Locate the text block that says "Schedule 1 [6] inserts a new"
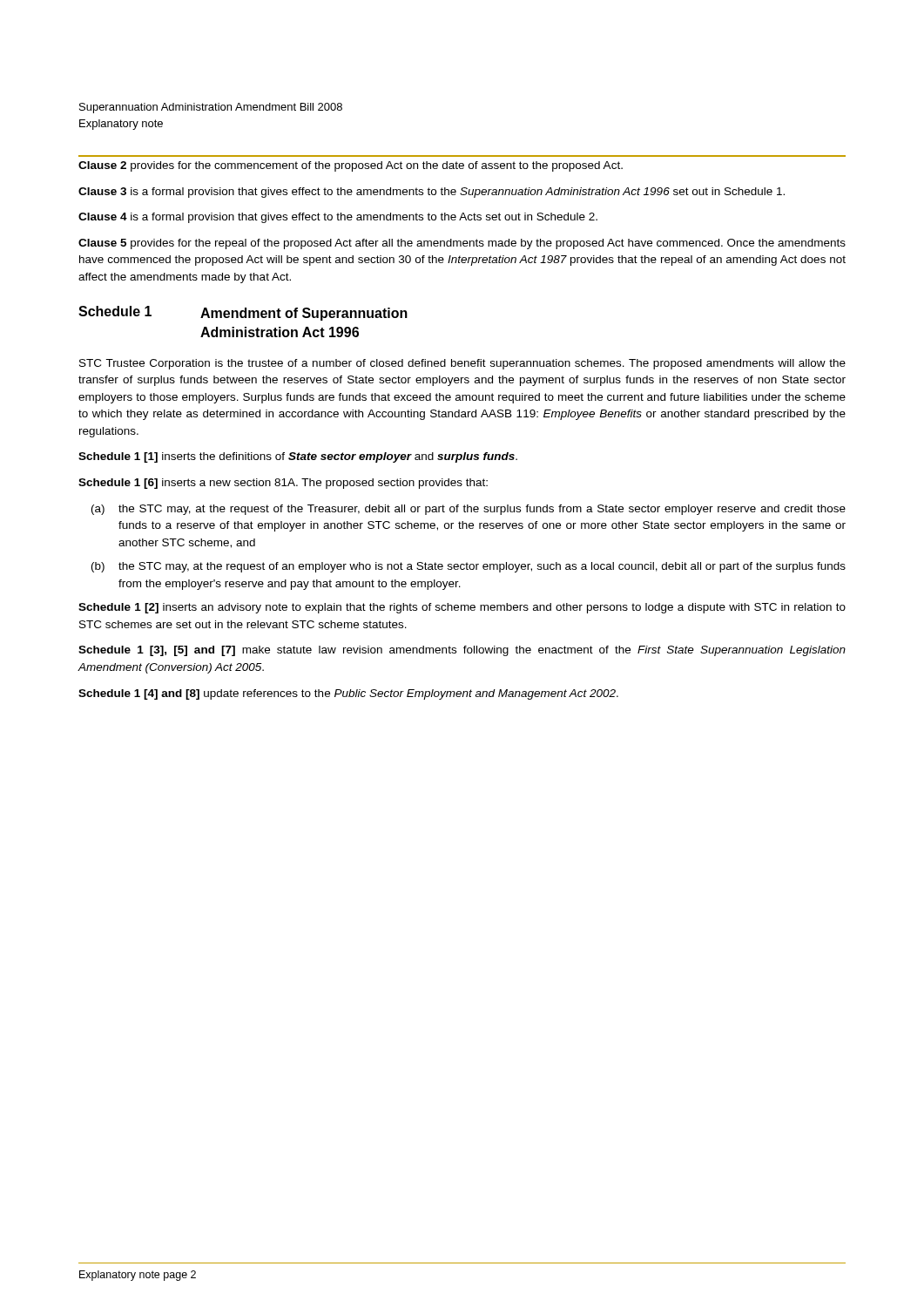 coord(283,482)
